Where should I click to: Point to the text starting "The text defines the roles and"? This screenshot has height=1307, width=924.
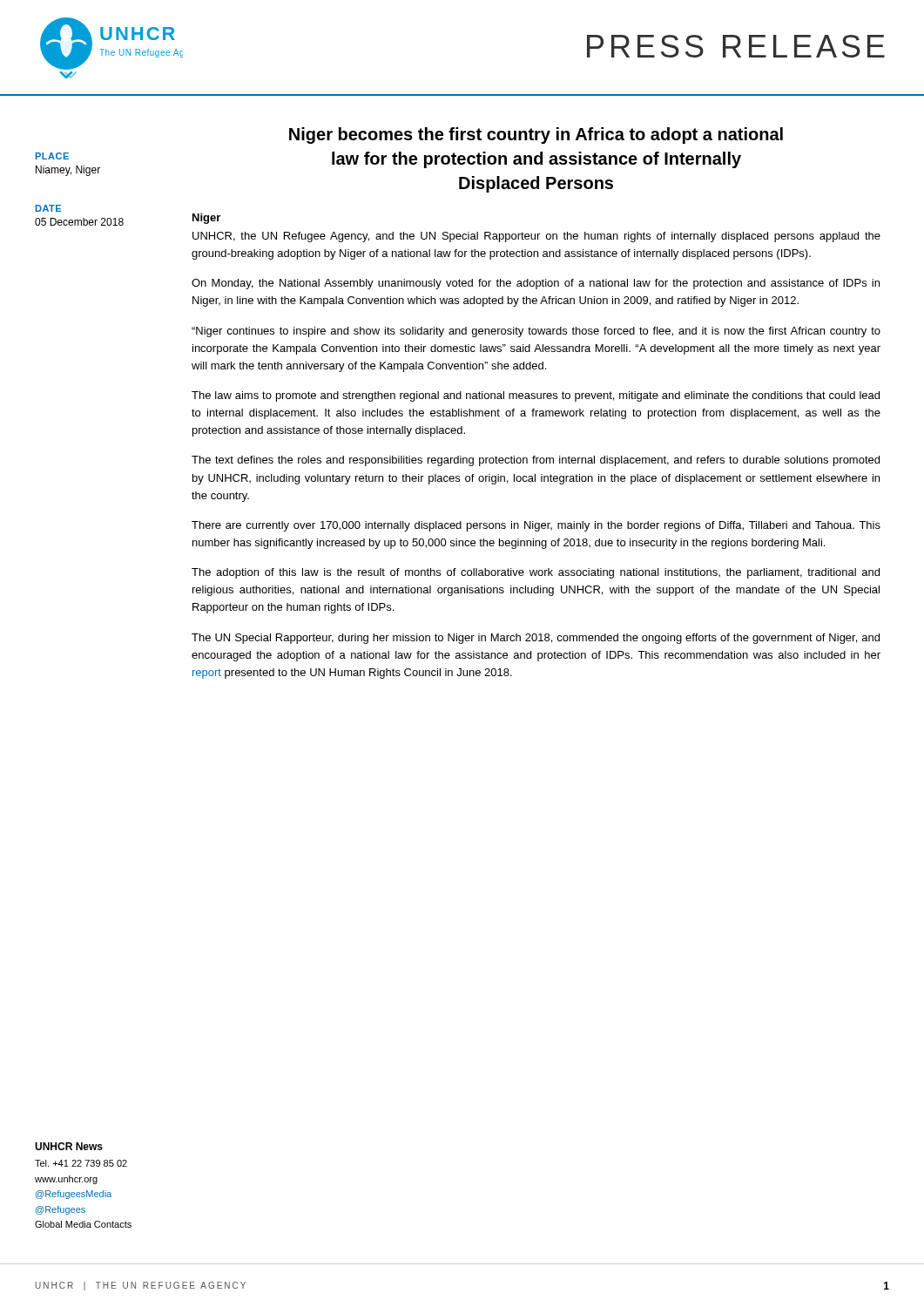click(536, 478)
